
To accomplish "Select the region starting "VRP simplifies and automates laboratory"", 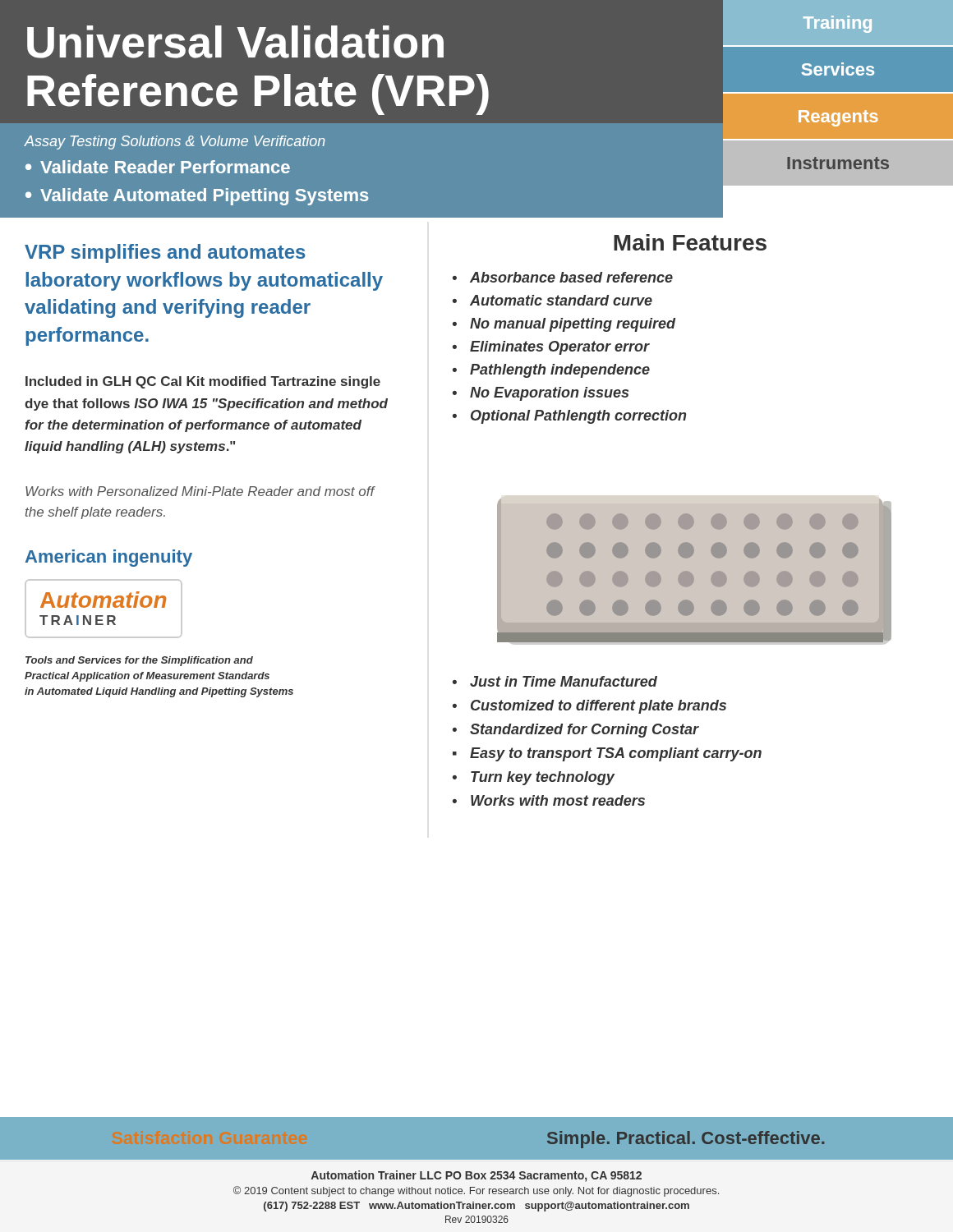I will [204, 293].
